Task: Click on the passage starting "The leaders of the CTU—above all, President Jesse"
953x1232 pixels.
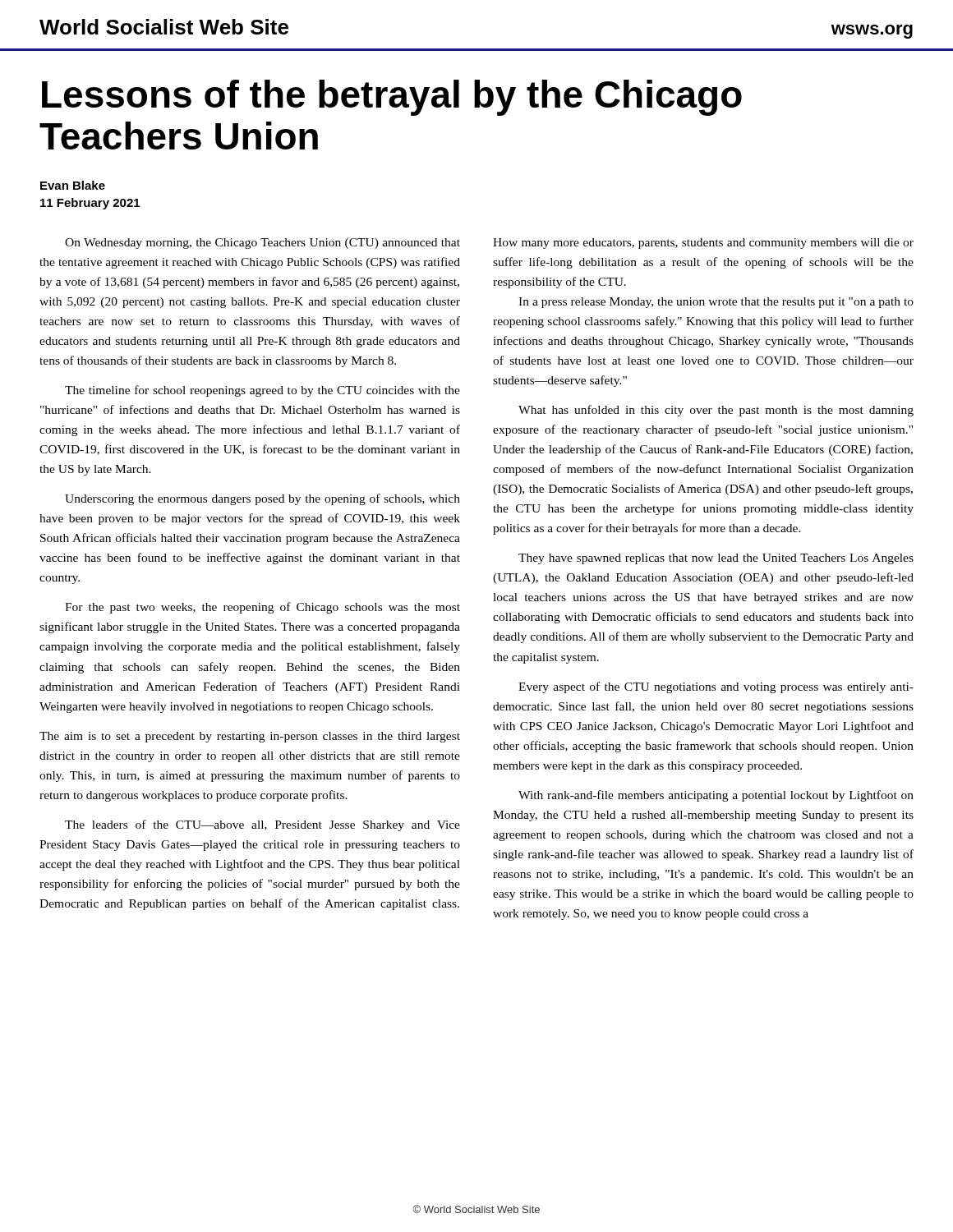Action: pyautogui.click(x=265, y=244)
